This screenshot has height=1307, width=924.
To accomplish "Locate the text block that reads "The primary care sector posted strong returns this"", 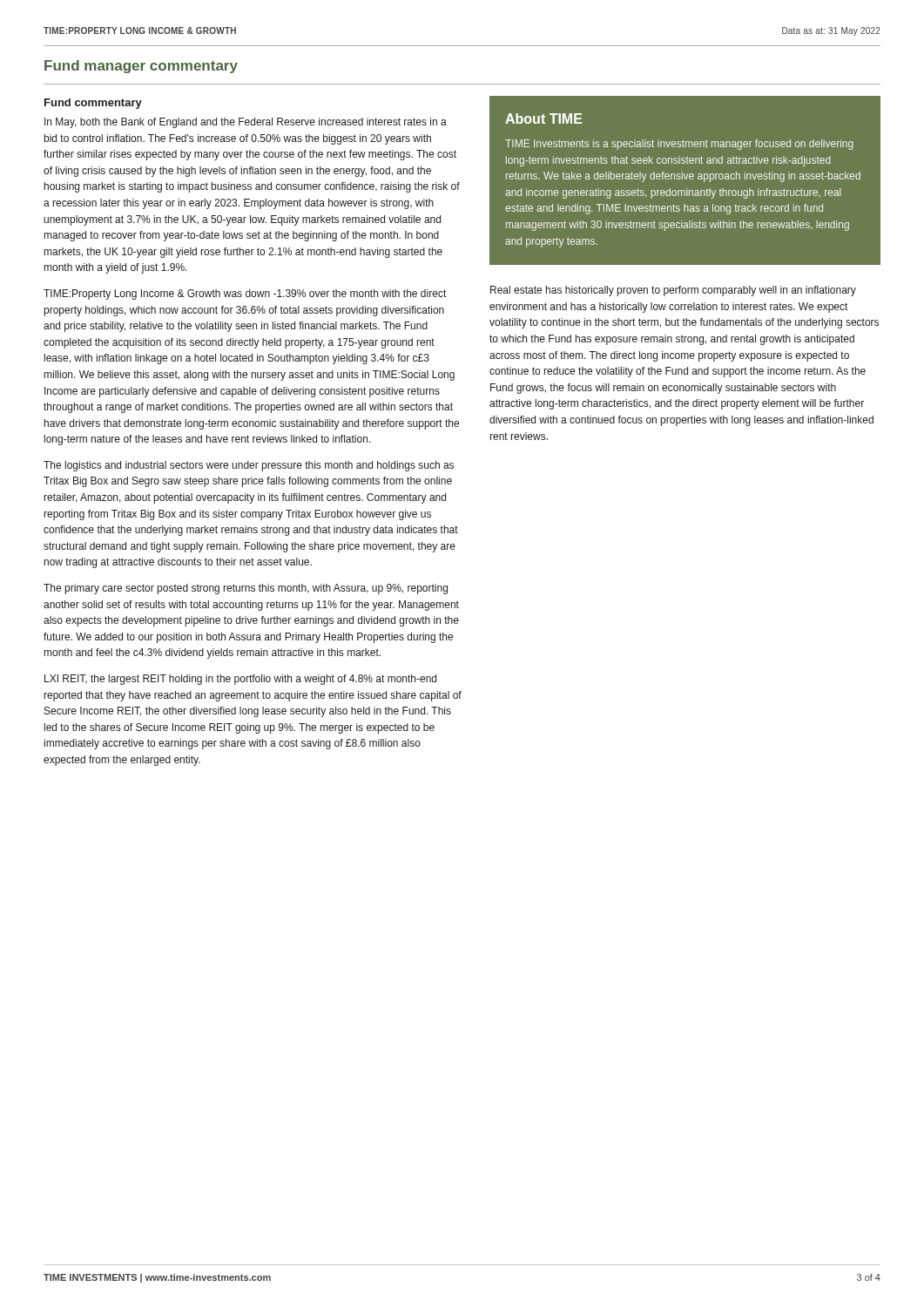I will point(251,621).
